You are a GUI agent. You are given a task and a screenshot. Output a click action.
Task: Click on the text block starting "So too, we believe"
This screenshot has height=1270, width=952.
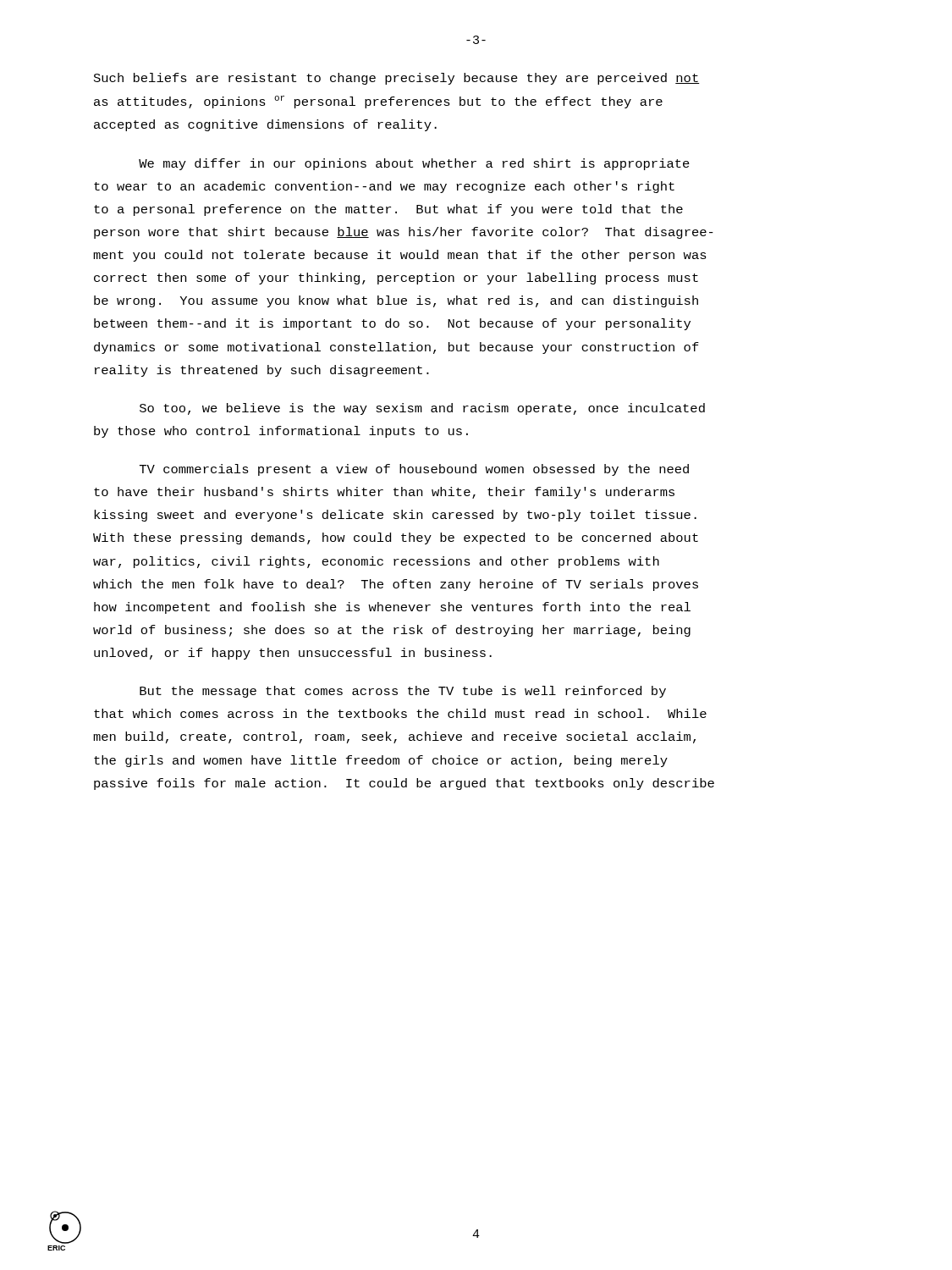(x=399, y=420)
